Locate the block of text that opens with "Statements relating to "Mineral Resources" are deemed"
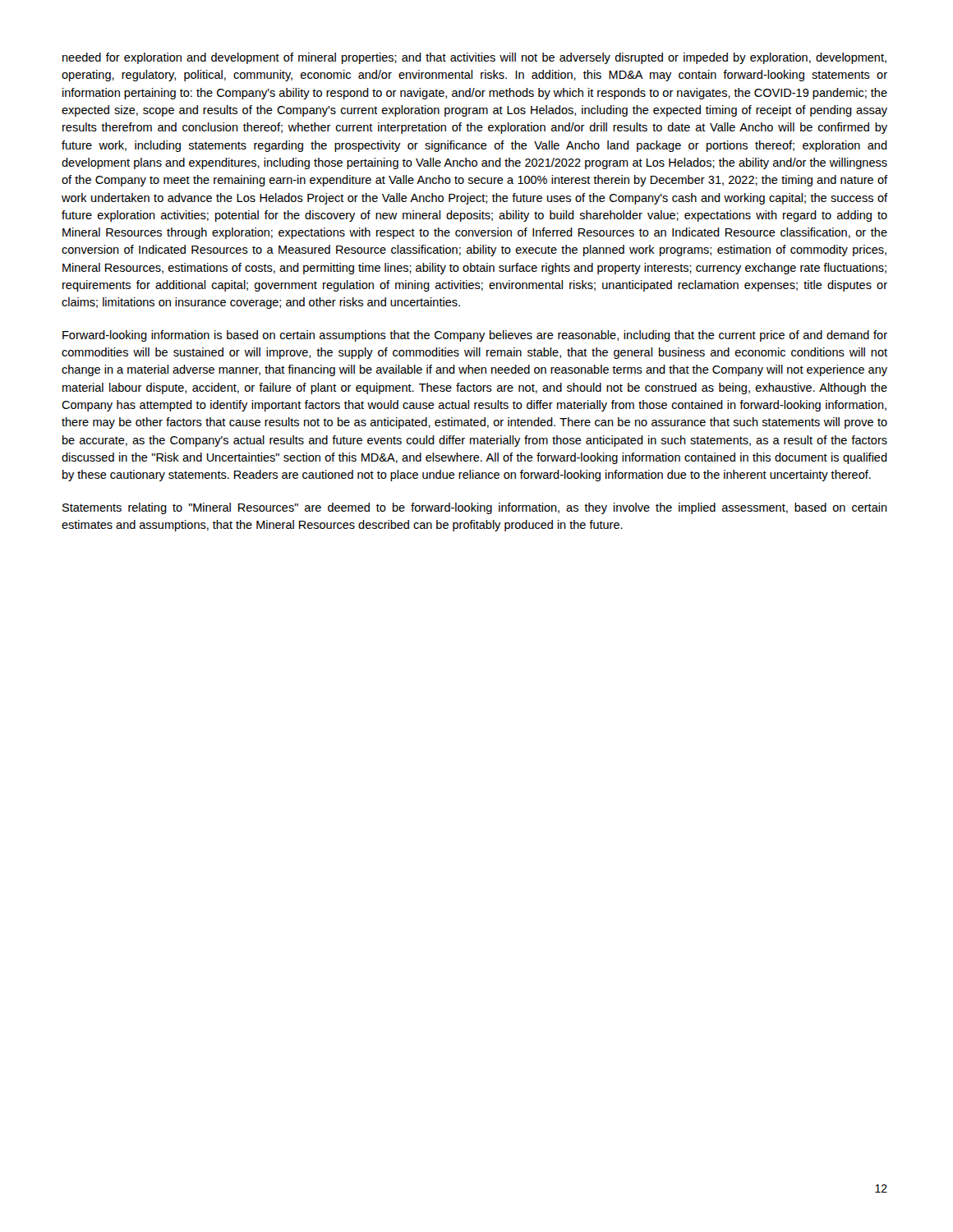953x1232 pixels. coord(474,516)
